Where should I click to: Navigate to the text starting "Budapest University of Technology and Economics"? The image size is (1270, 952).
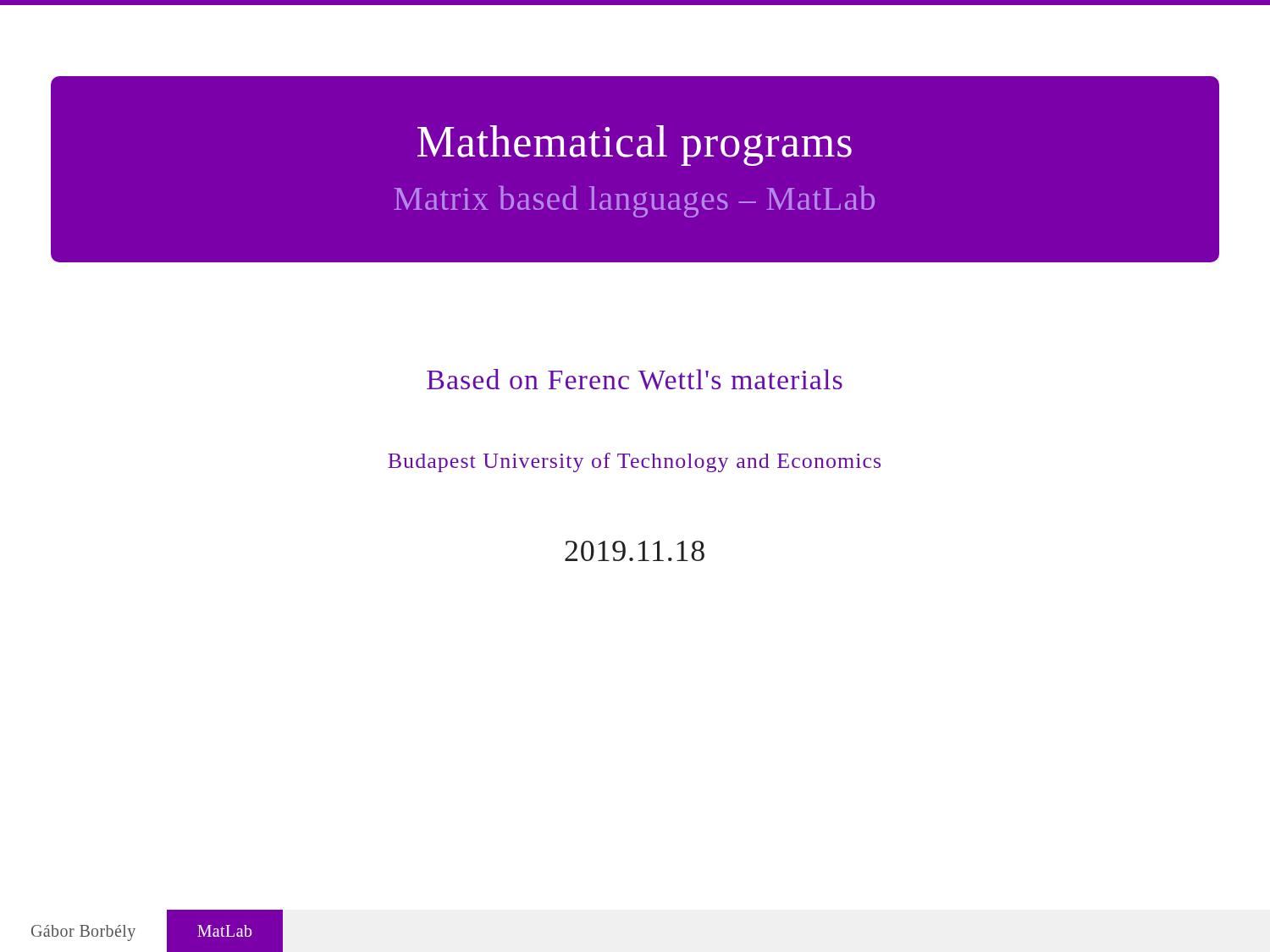[635, 461]
